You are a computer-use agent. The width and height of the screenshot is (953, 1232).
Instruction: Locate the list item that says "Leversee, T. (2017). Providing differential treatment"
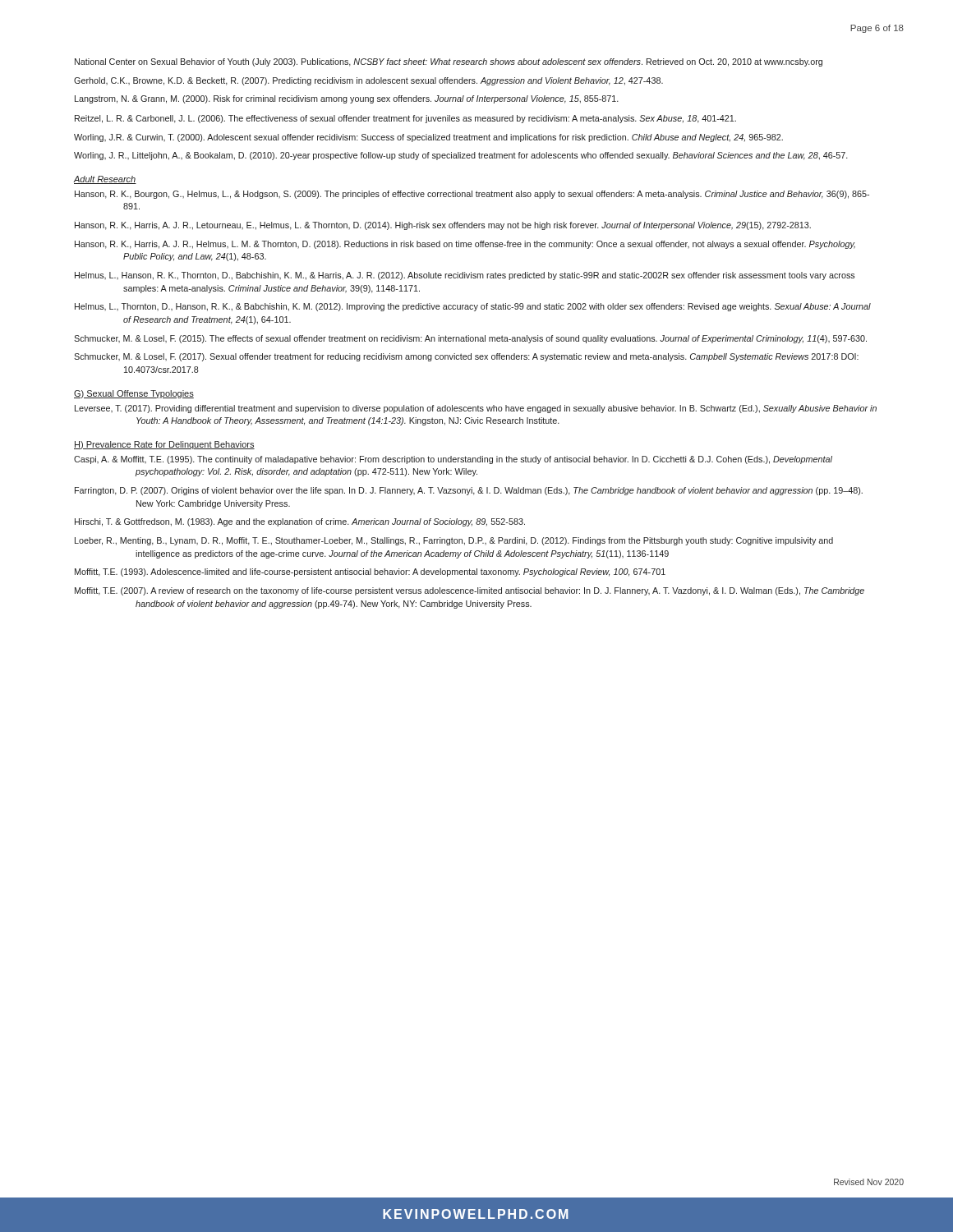[x=475, y=414]
